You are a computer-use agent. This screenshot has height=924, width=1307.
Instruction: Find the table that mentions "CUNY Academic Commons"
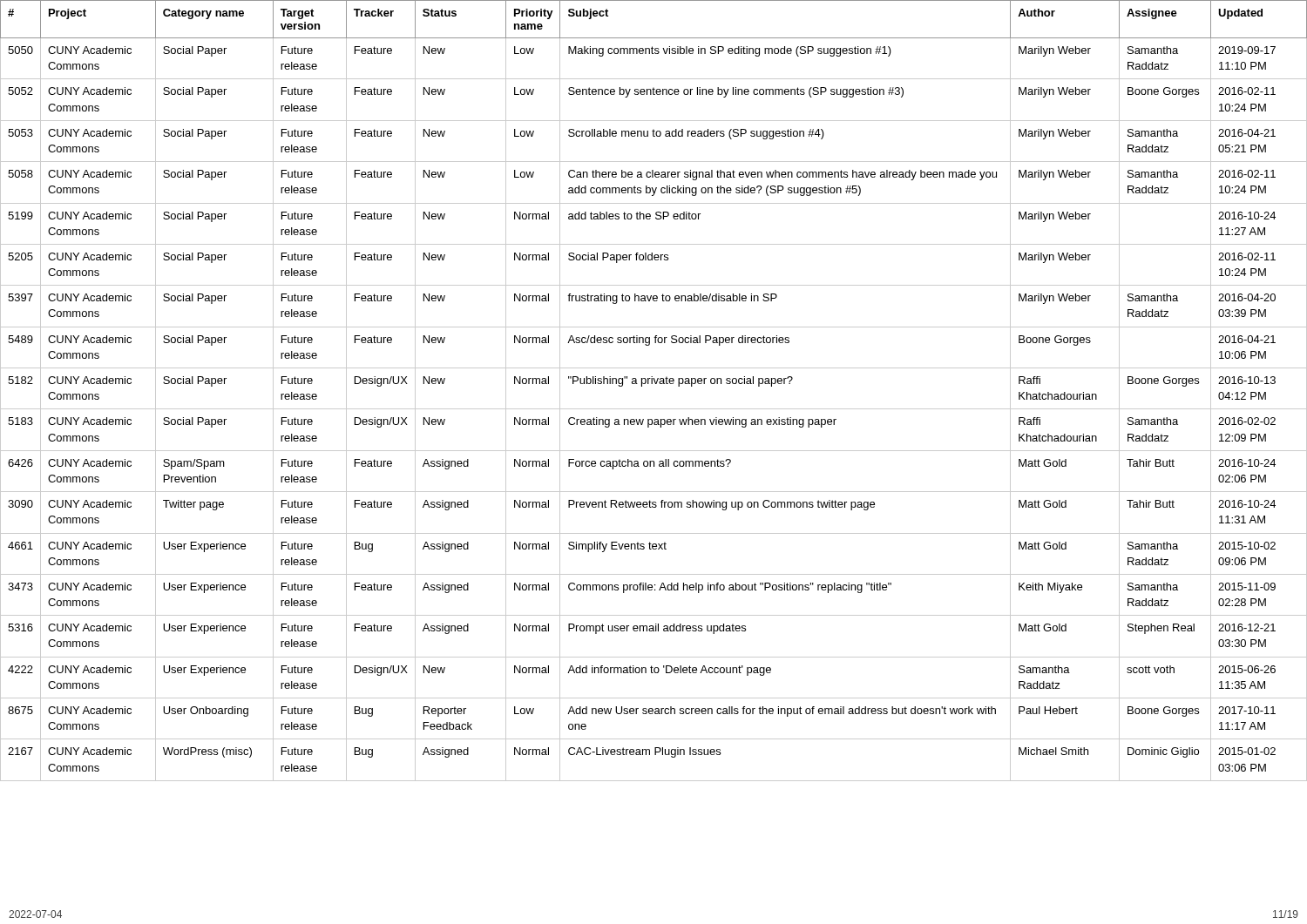[654, 390]
